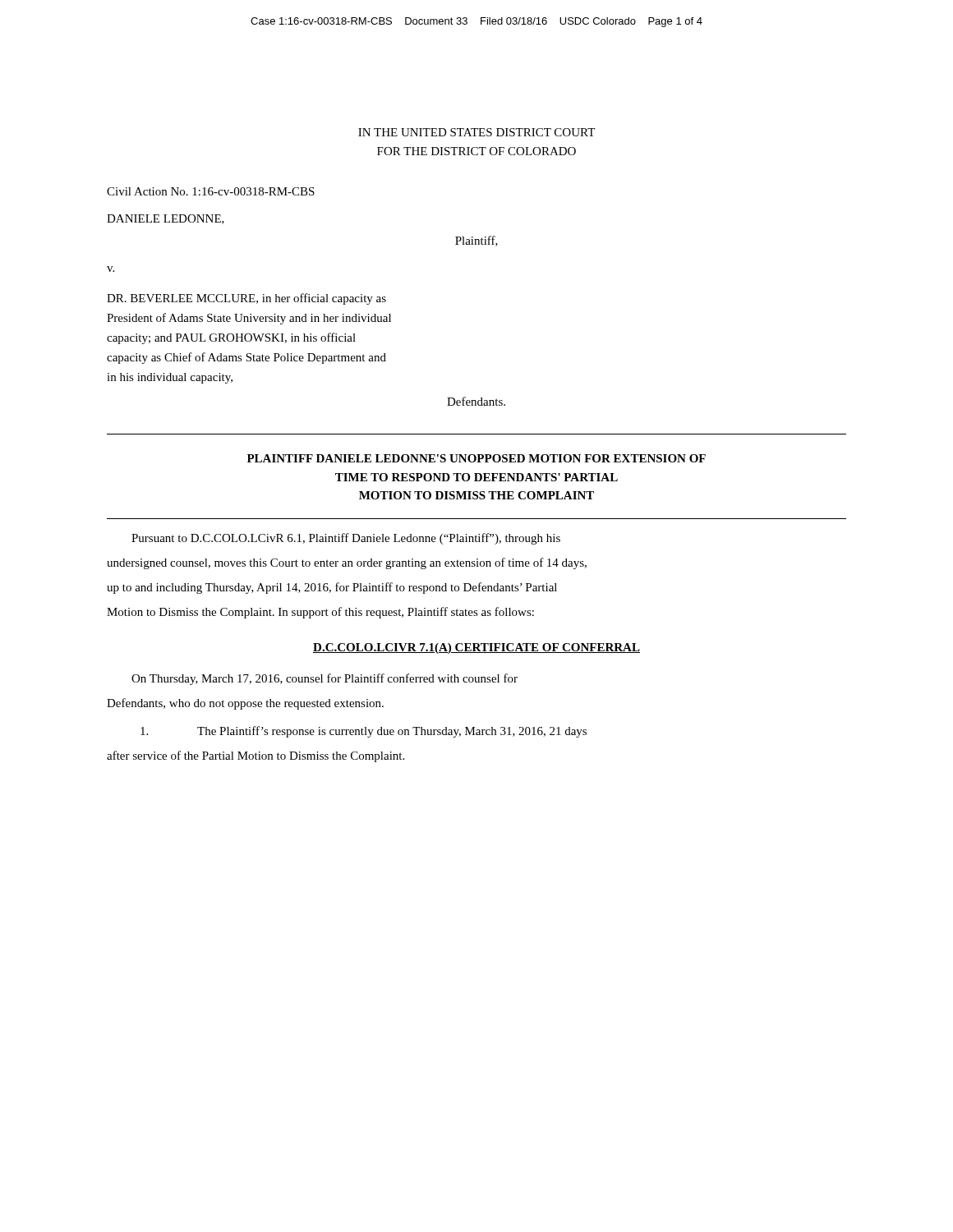Locate the list item that says "The Plaintiff’s response is"
The width and height of the screenshot is (953, 1232).
476,731
